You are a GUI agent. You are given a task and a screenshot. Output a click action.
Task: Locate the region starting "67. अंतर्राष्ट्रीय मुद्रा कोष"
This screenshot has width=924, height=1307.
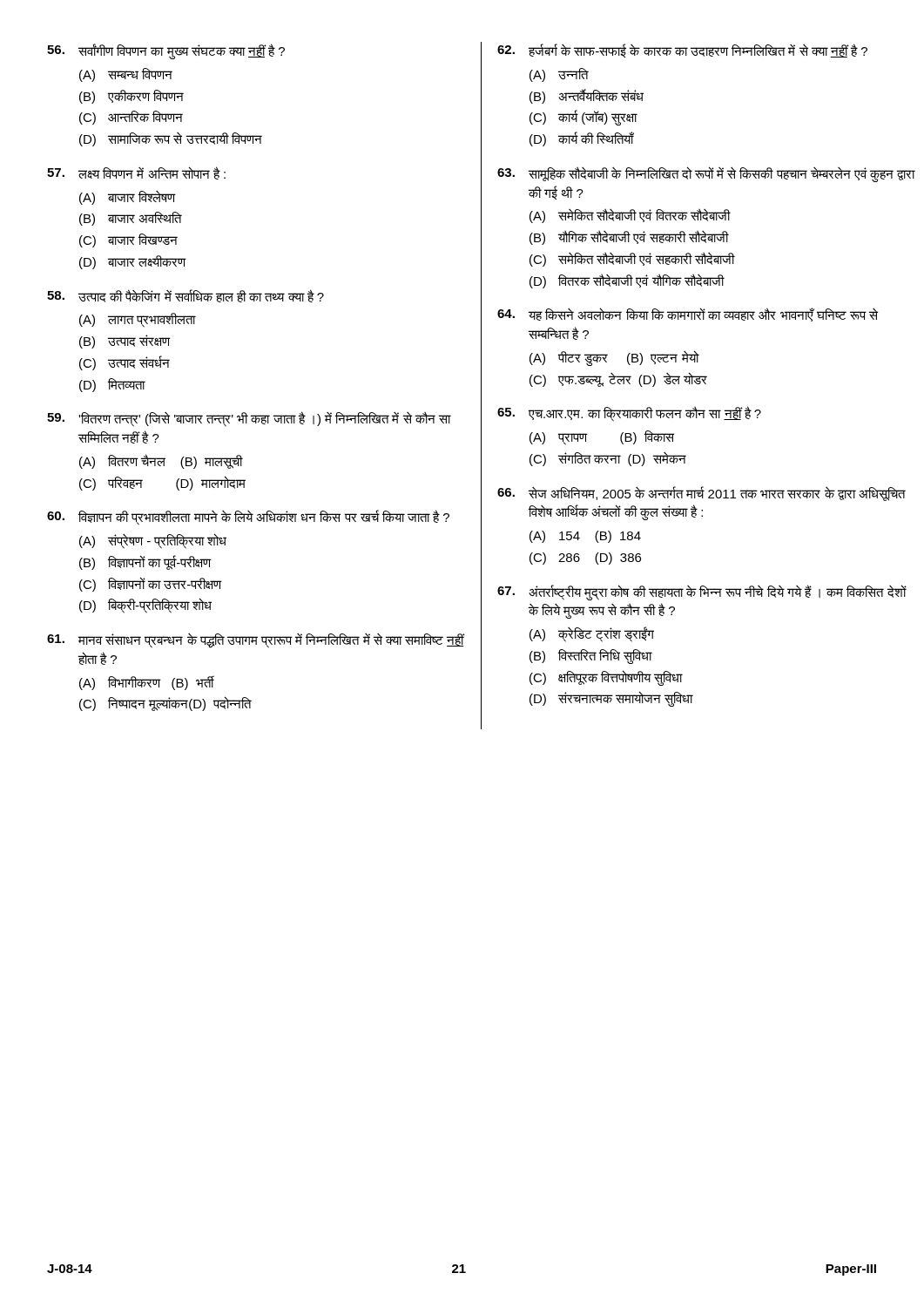click(x=702, y=593)
